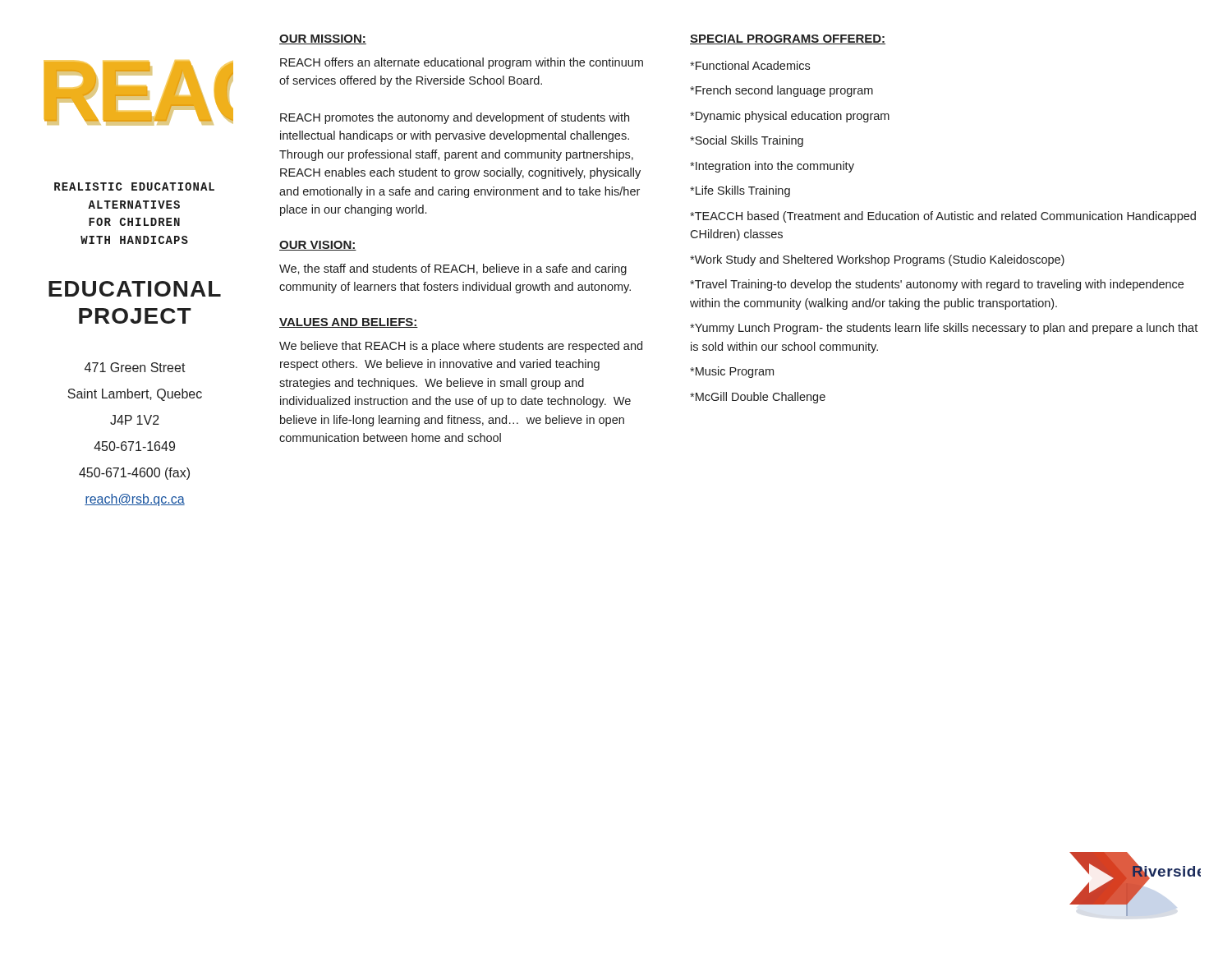The height and width of the screenshot is (953, 1232).
Task: Locate the text block starting "*Life Skills Training"
Action: tap(740, 191)
